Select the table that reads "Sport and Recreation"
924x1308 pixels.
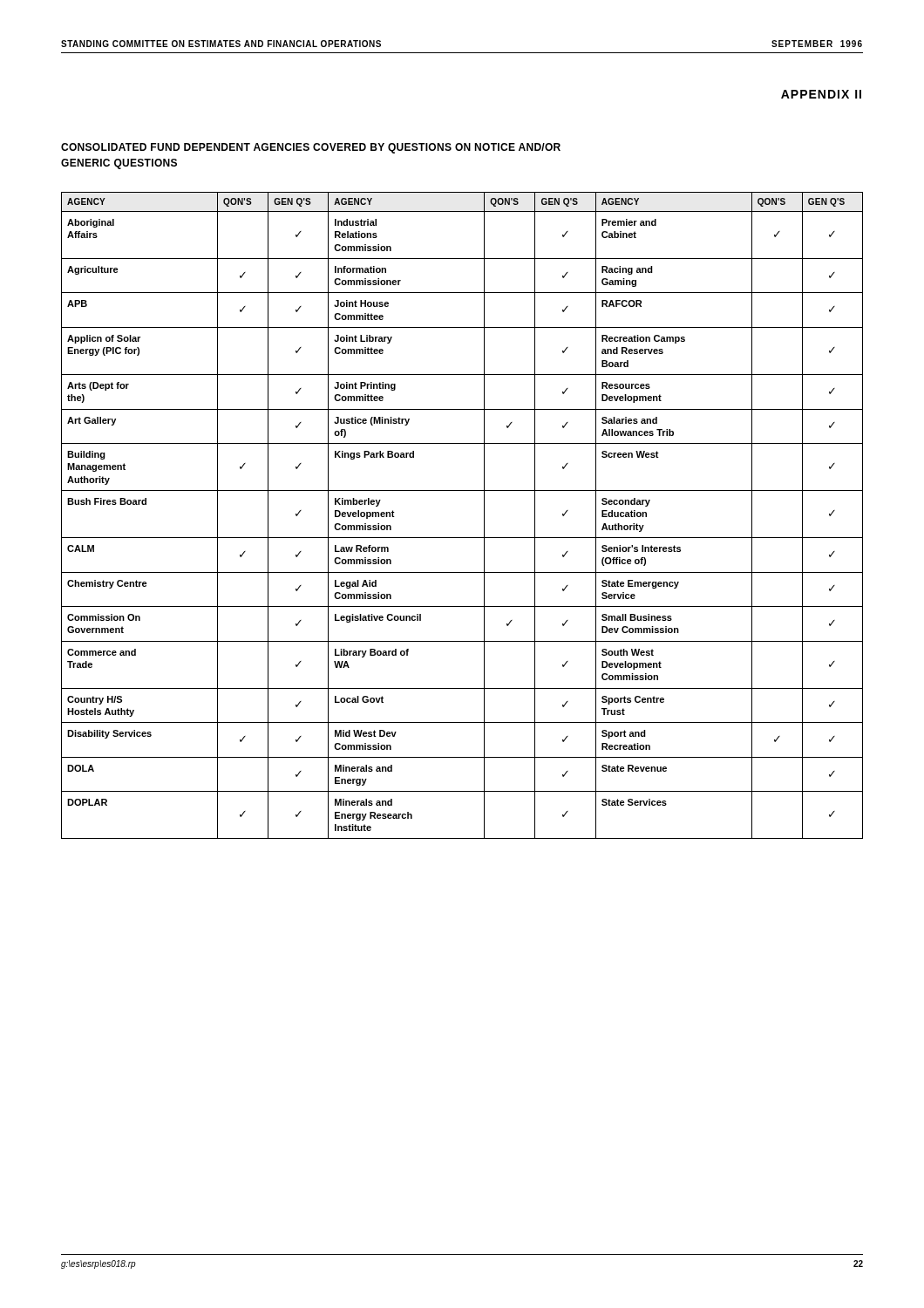(462, 706)
